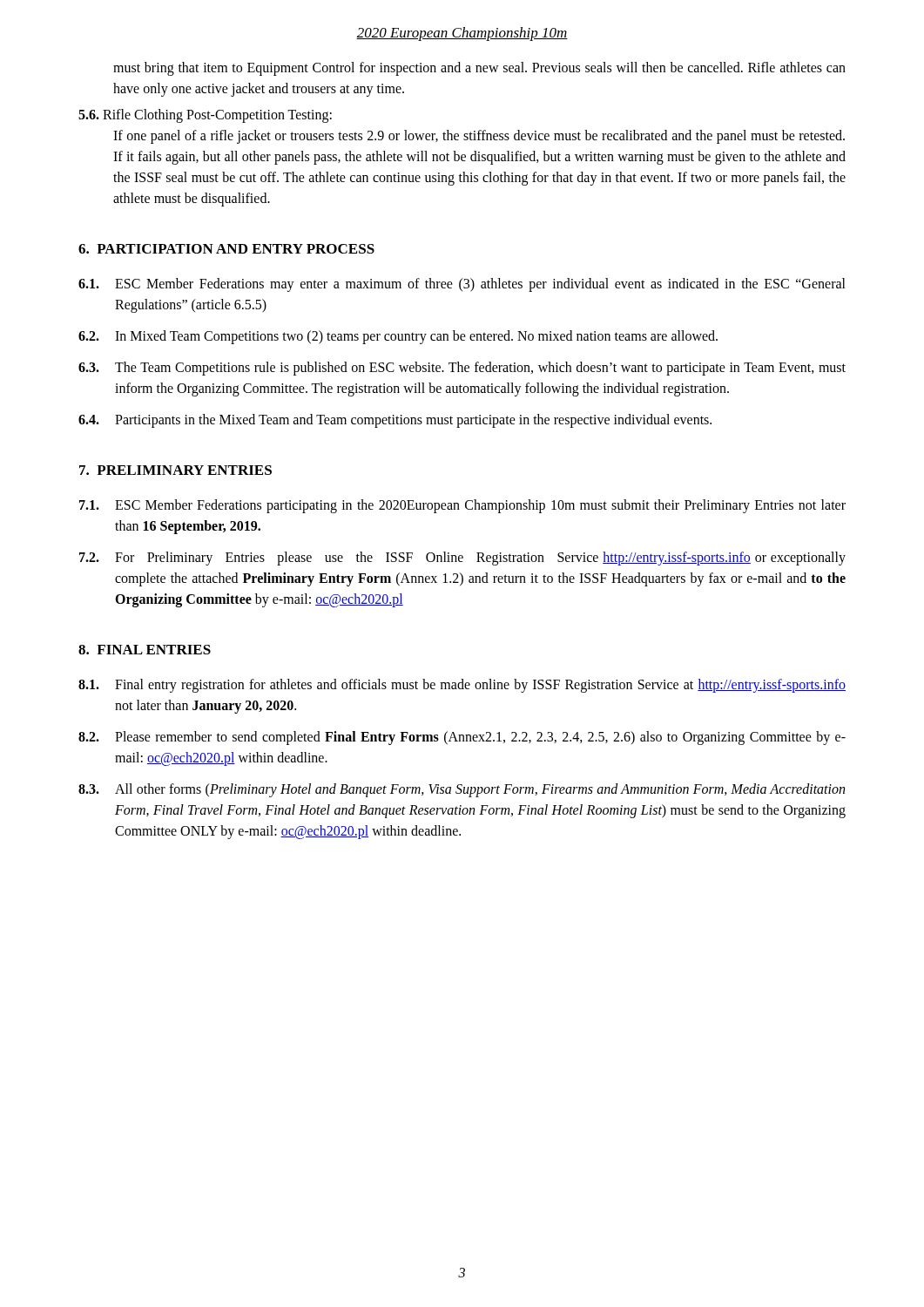
Task: Locate the block of text that opens with "8.3. All other forms (Preliminary"
Action: (462, 810)
